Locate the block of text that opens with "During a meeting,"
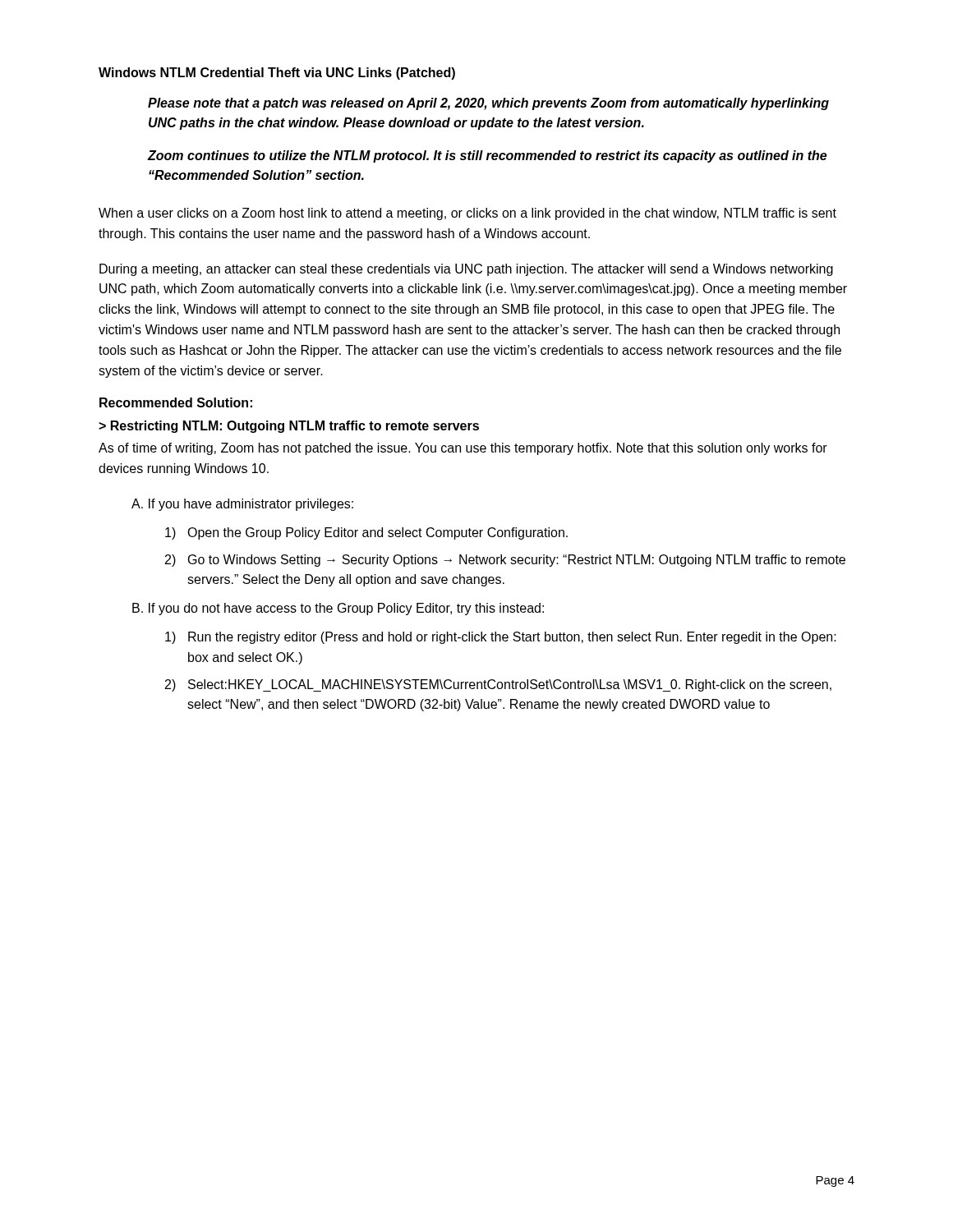953x1232 pixels. pyautogui.click(x=473, y=320)
